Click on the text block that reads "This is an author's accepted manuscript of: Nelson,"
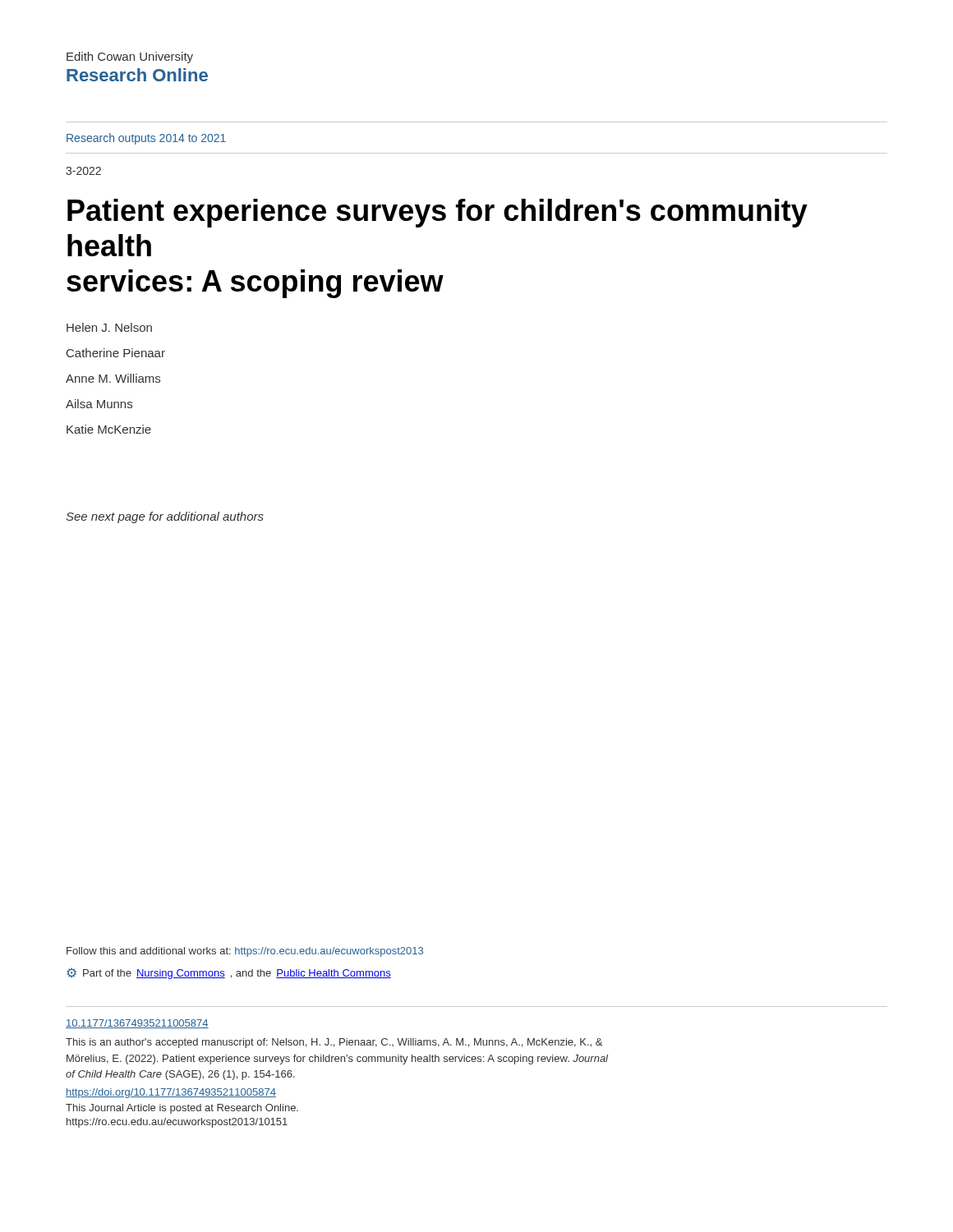 [337, 1058]
